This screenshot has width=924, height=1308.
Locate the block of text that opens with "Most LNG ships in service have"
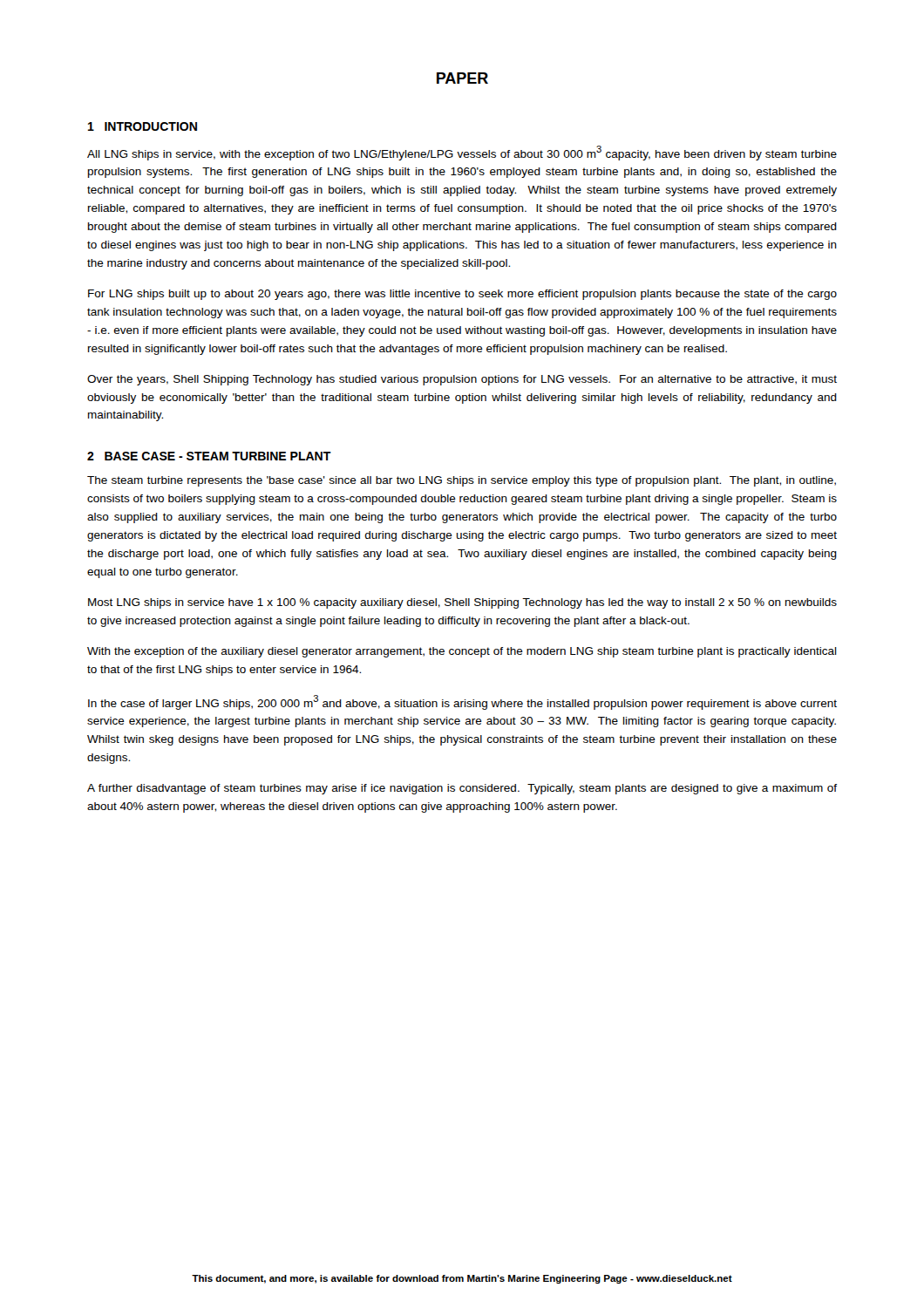(462, 611)
